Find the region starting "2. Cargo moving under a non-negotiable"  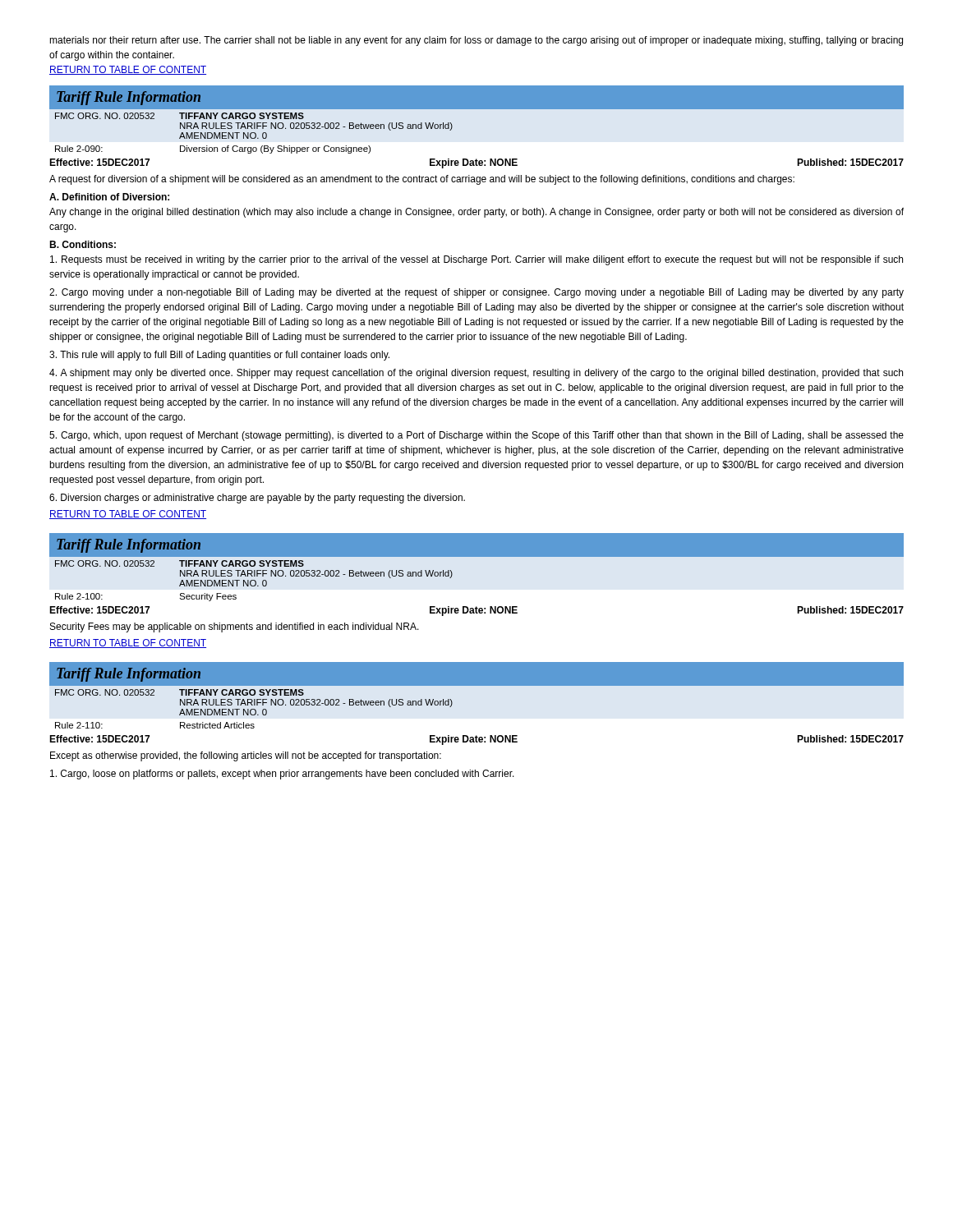476,315
